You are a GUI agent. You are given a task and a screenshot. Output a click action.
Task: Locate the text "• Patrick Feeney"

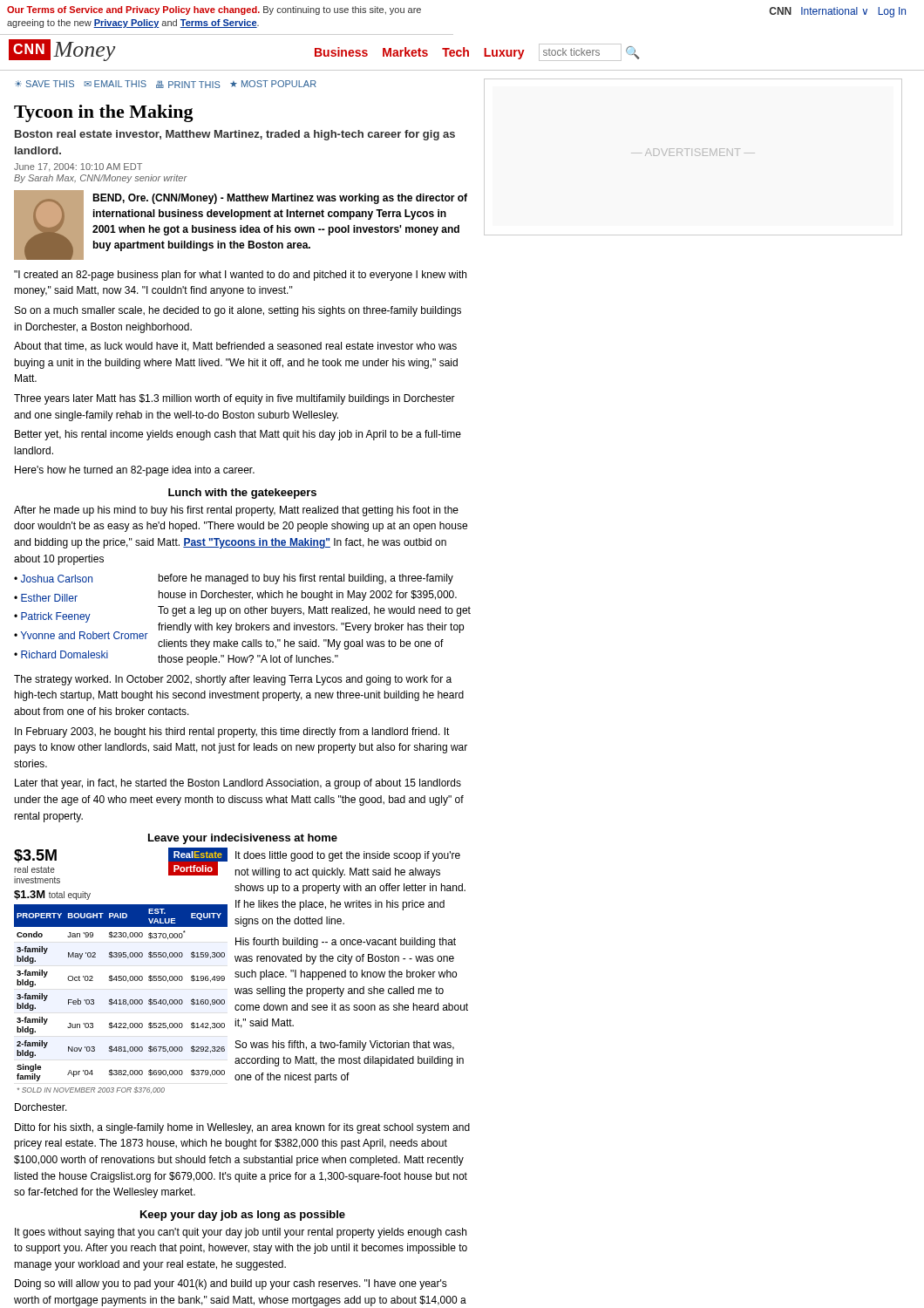52,617
